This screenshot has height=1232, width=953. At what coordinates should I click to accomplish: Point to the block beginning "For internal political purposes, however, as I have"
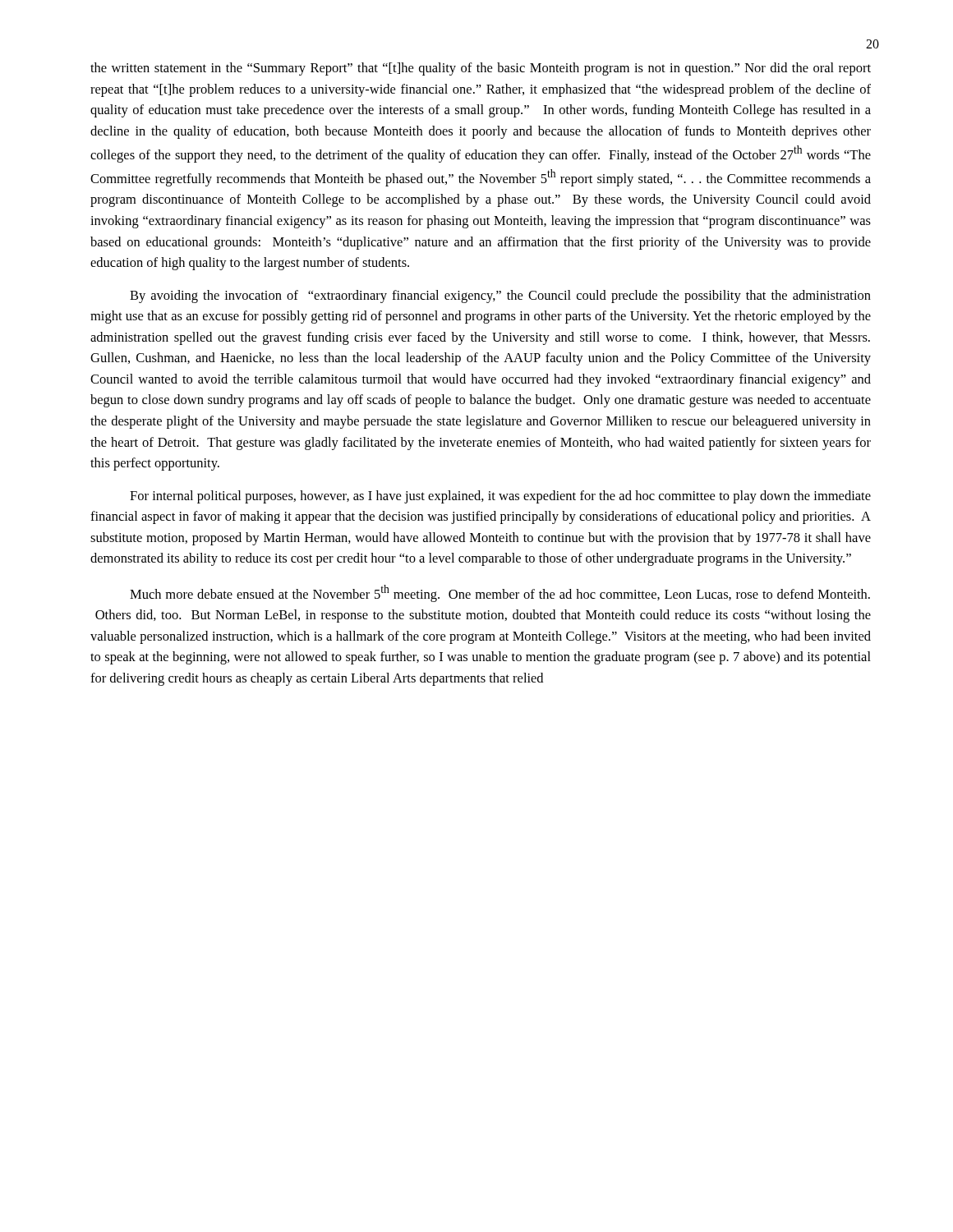(481, 527)
